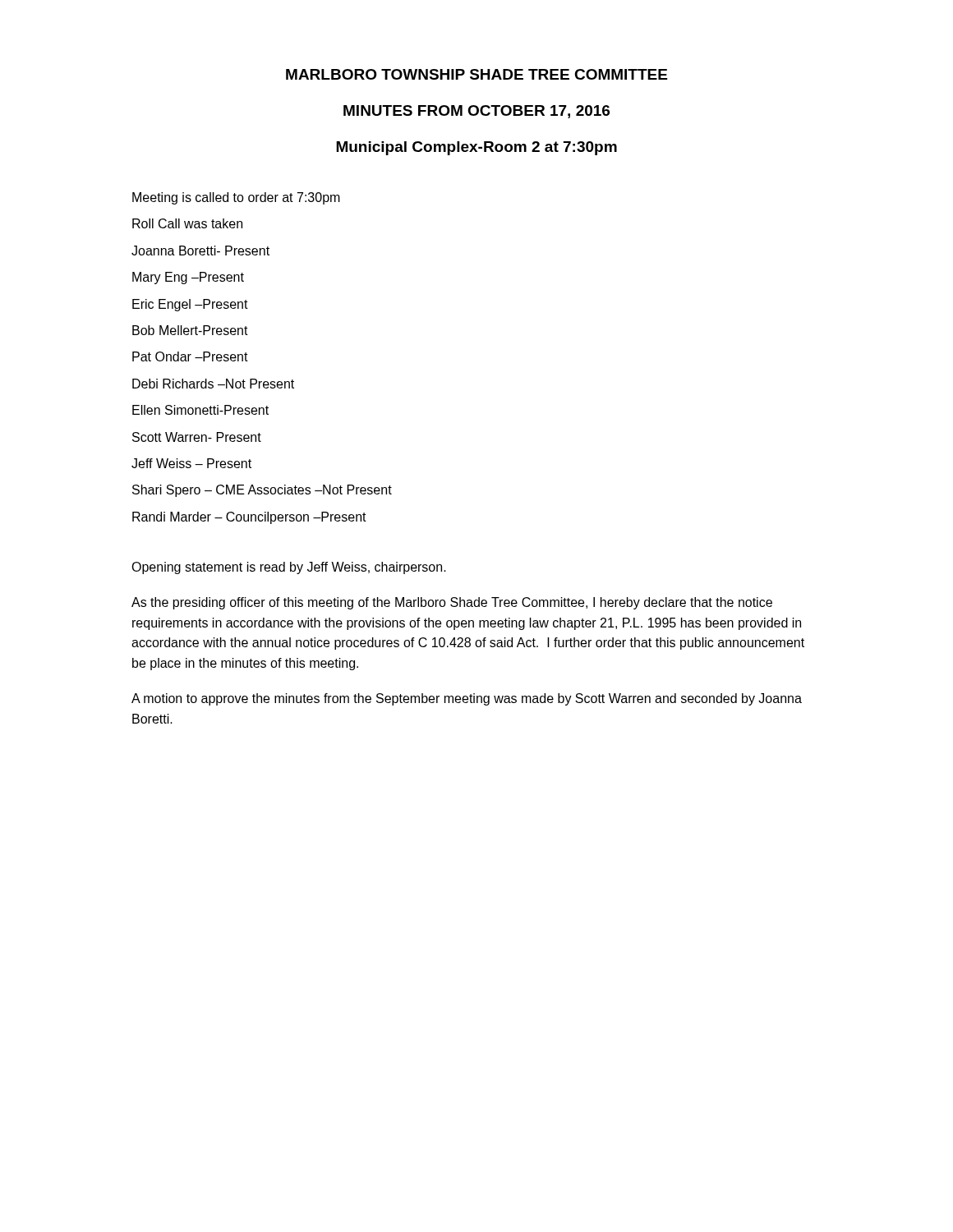Where does it say "Randi Marder – Councilperson –Present"?
953x1232 pixels.
pyautogui.click(x=249, y=517)
